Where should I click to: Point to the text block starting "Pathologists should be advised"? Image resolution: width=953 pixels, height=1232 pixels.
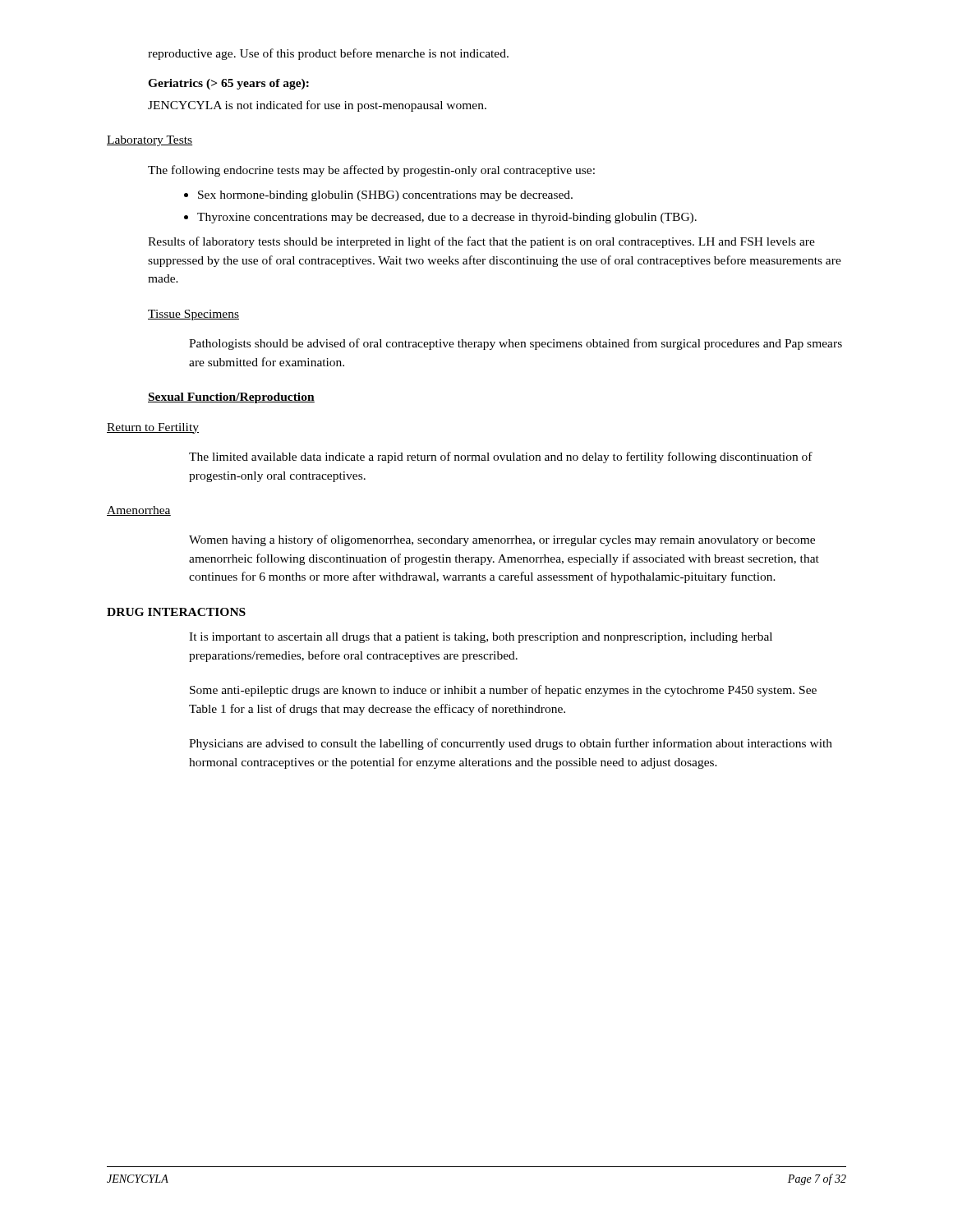click(518, 353)
